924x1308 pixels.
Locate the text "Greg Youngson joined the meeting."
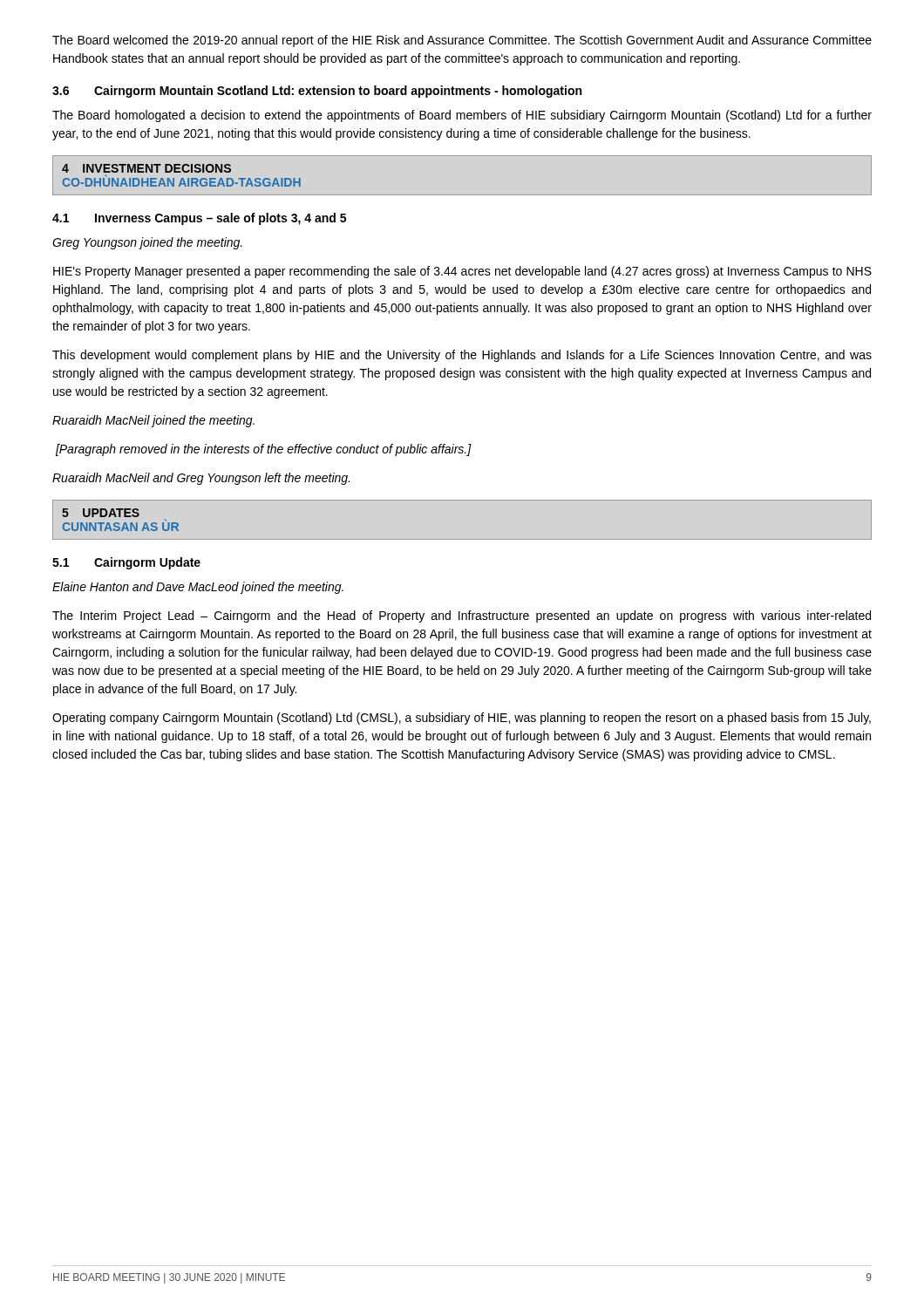pos(147,243)
